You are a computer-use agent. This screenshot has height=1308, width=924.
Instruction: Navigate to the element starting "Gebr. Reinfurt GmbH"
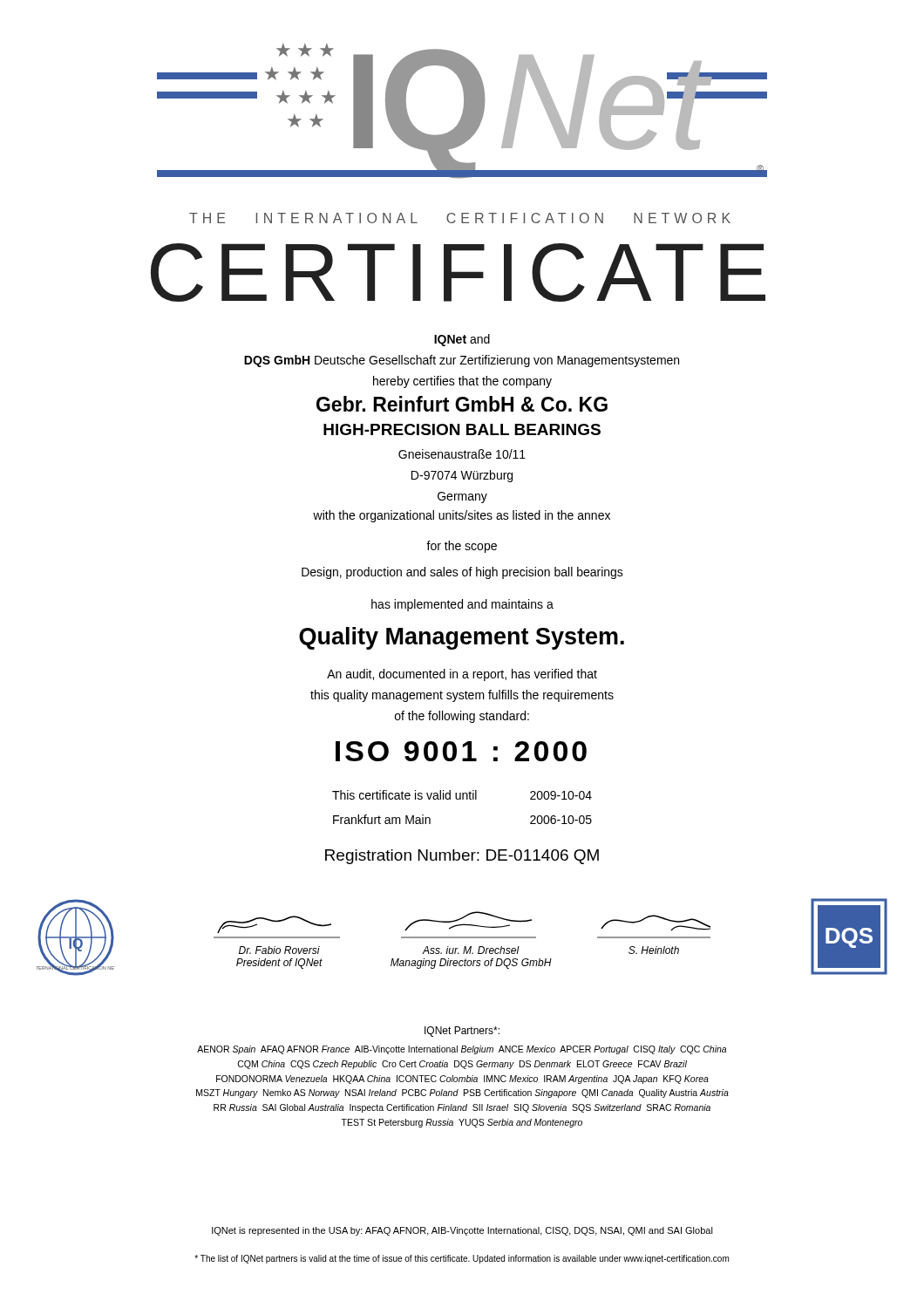point(462,416)
